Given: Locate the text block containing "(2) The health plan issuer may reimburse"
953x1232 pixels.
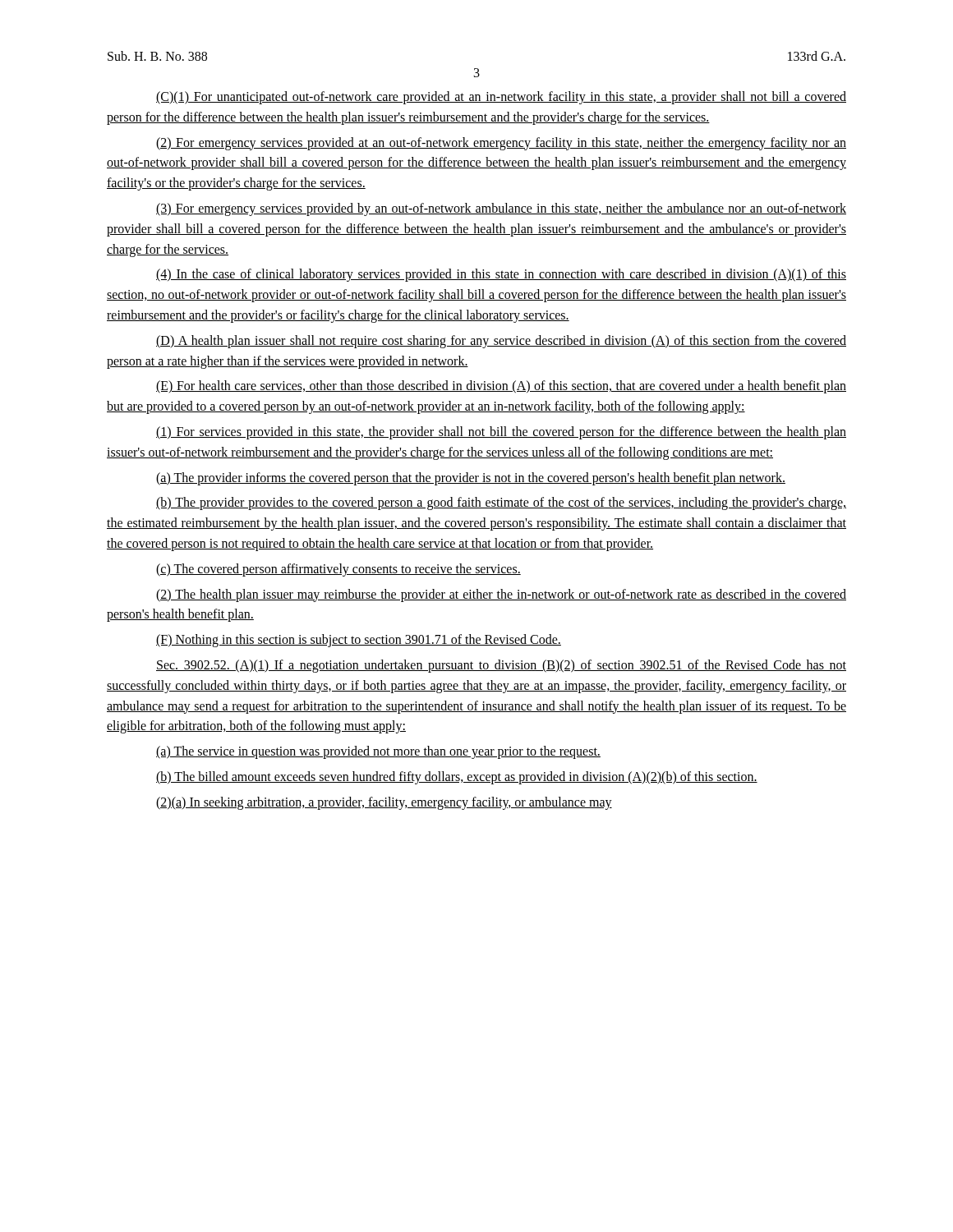Looking at the screenshot, I should [476, 604].
